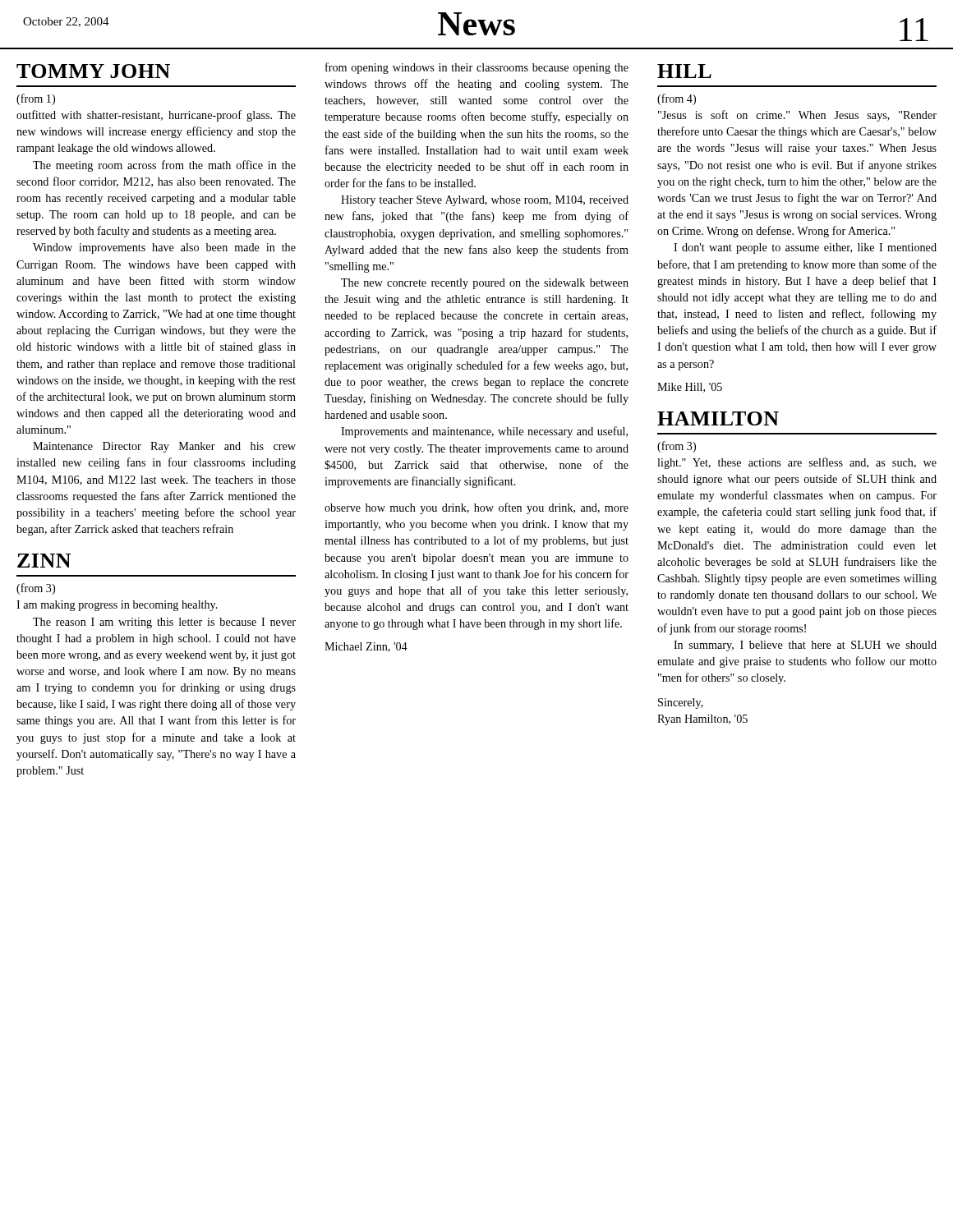Where does it say "TOMMY JOHN"?
This screenshot has width=953, height=1232.
point(94,71)
